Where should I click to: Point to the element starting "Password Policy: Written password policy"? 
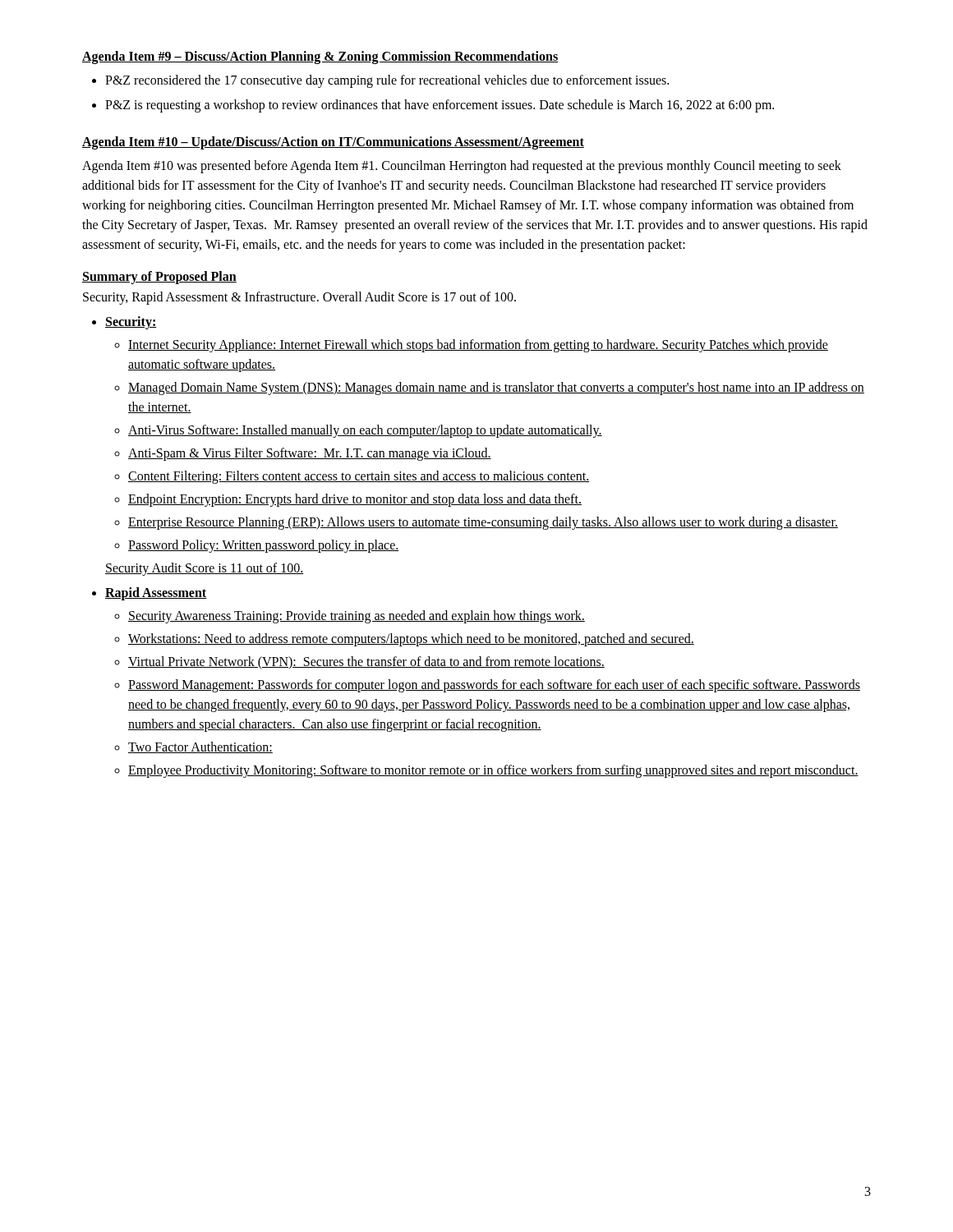coord(263,545)
